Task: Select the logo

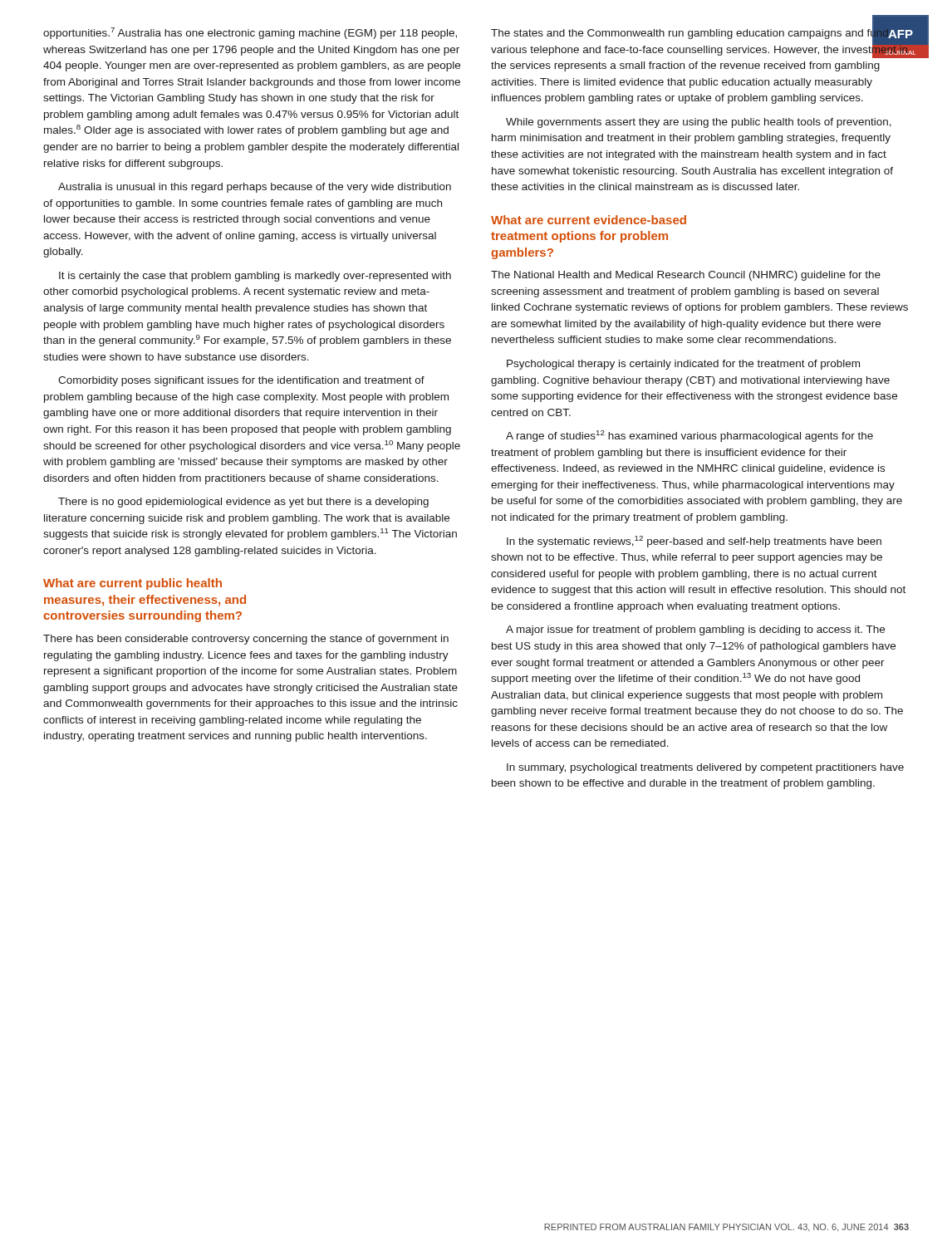Action: point(900,37)
